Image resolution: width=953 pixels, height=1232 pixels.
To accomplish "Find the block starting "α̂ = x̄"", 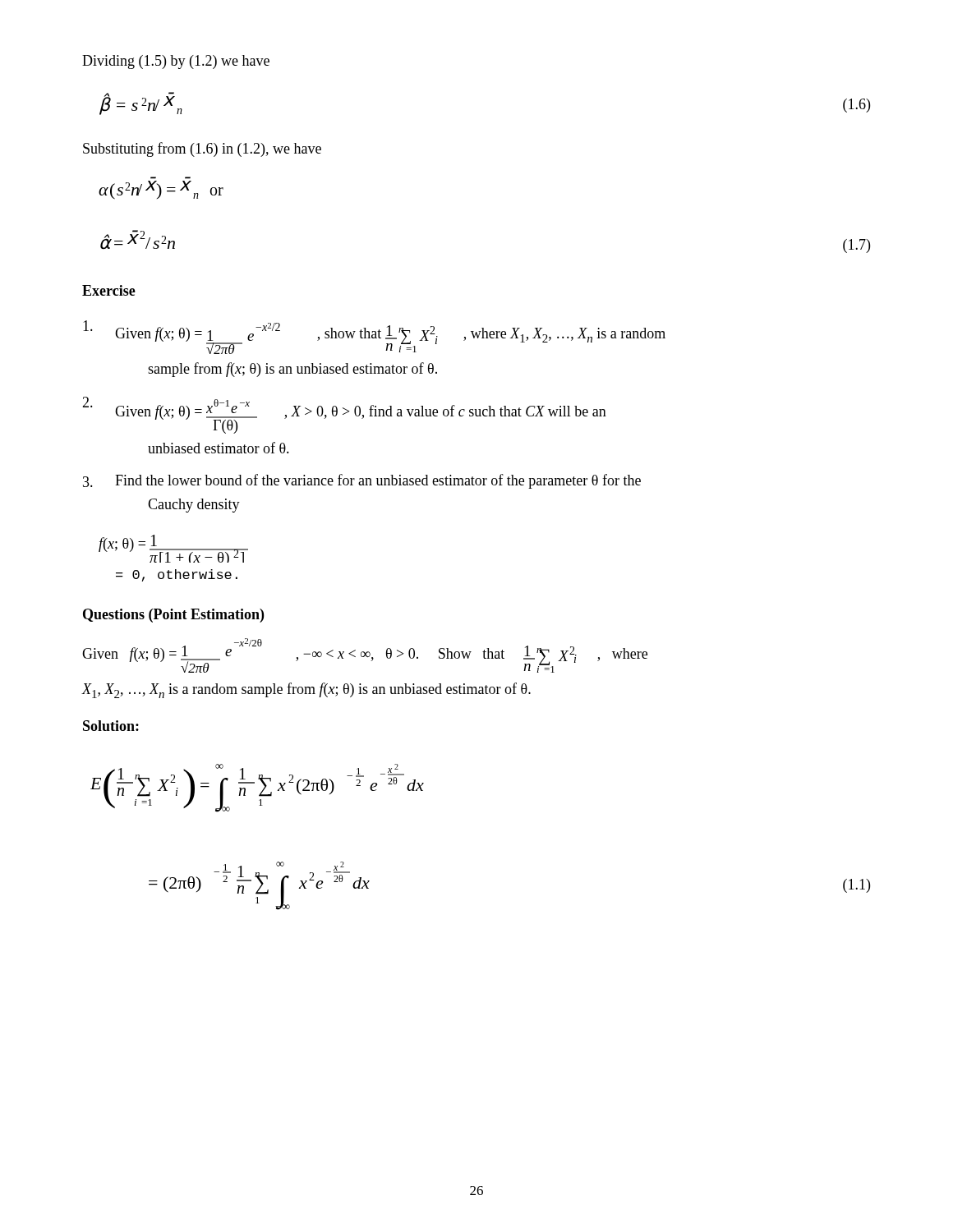I will coord(134,241).
